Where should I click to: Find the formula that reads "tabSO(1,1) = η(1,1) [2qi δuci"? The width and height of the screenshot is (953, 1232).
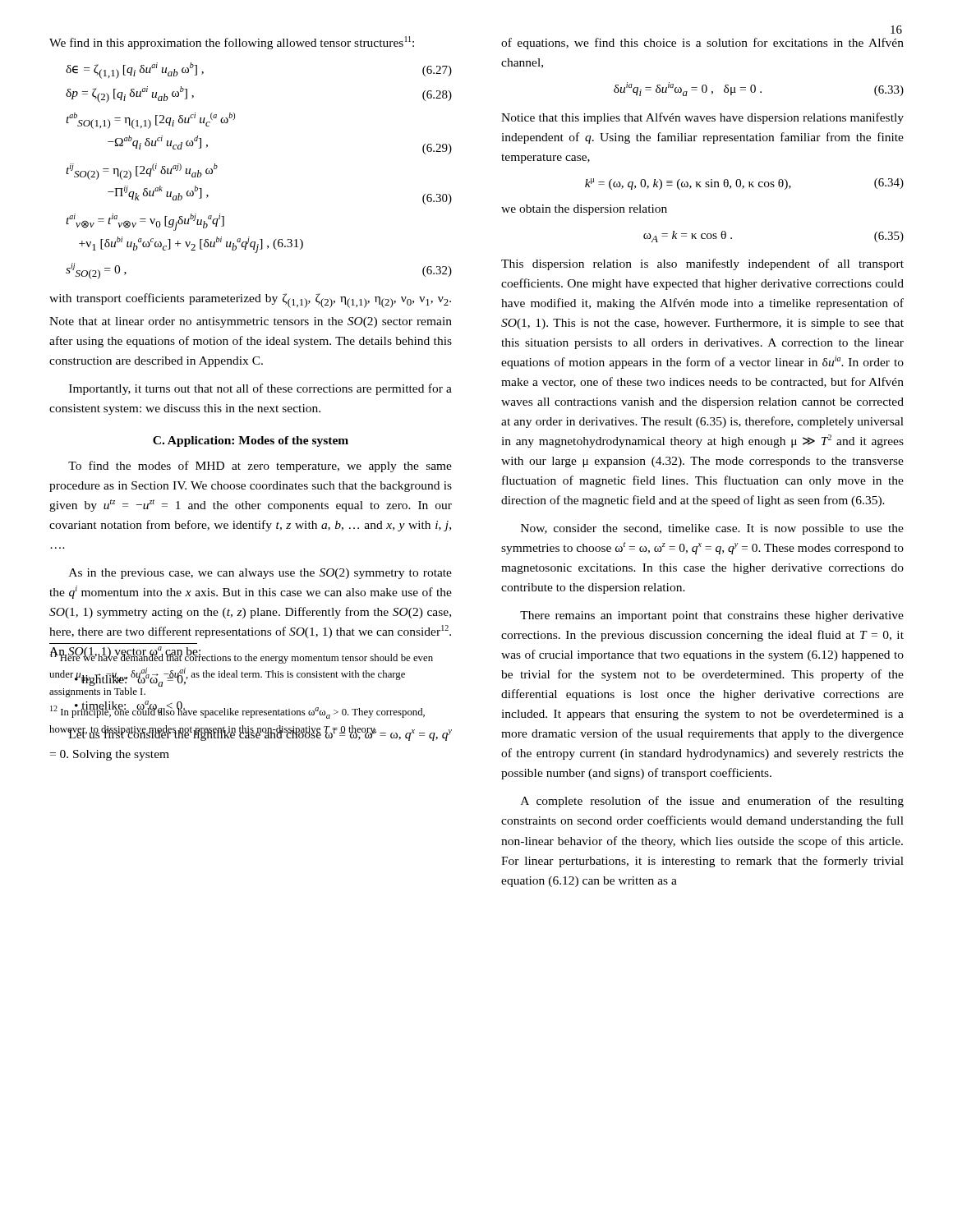tap(150, 121)
